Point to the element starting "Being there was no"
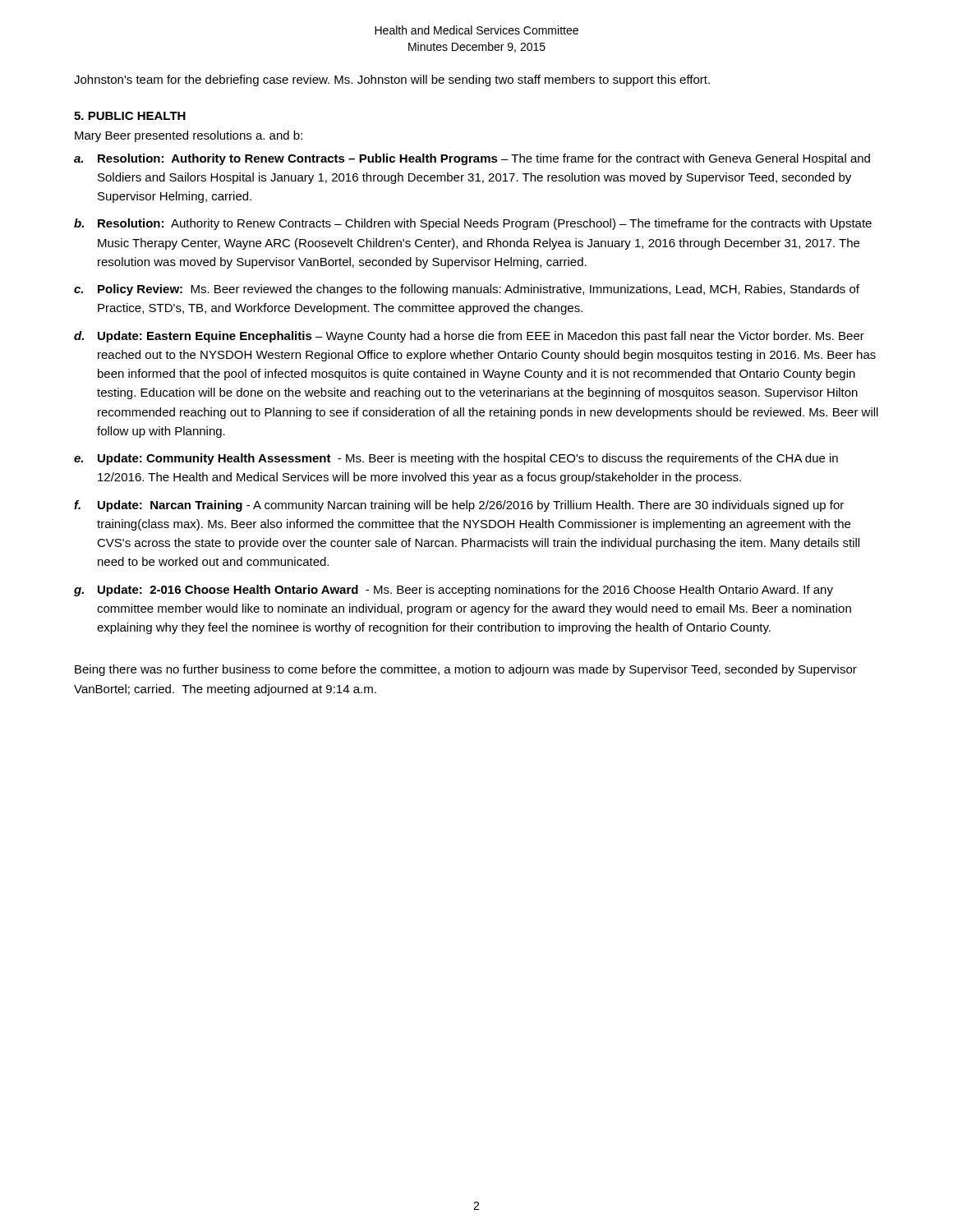This screenshot has width=953, height=1232. (x=465, y=679)
